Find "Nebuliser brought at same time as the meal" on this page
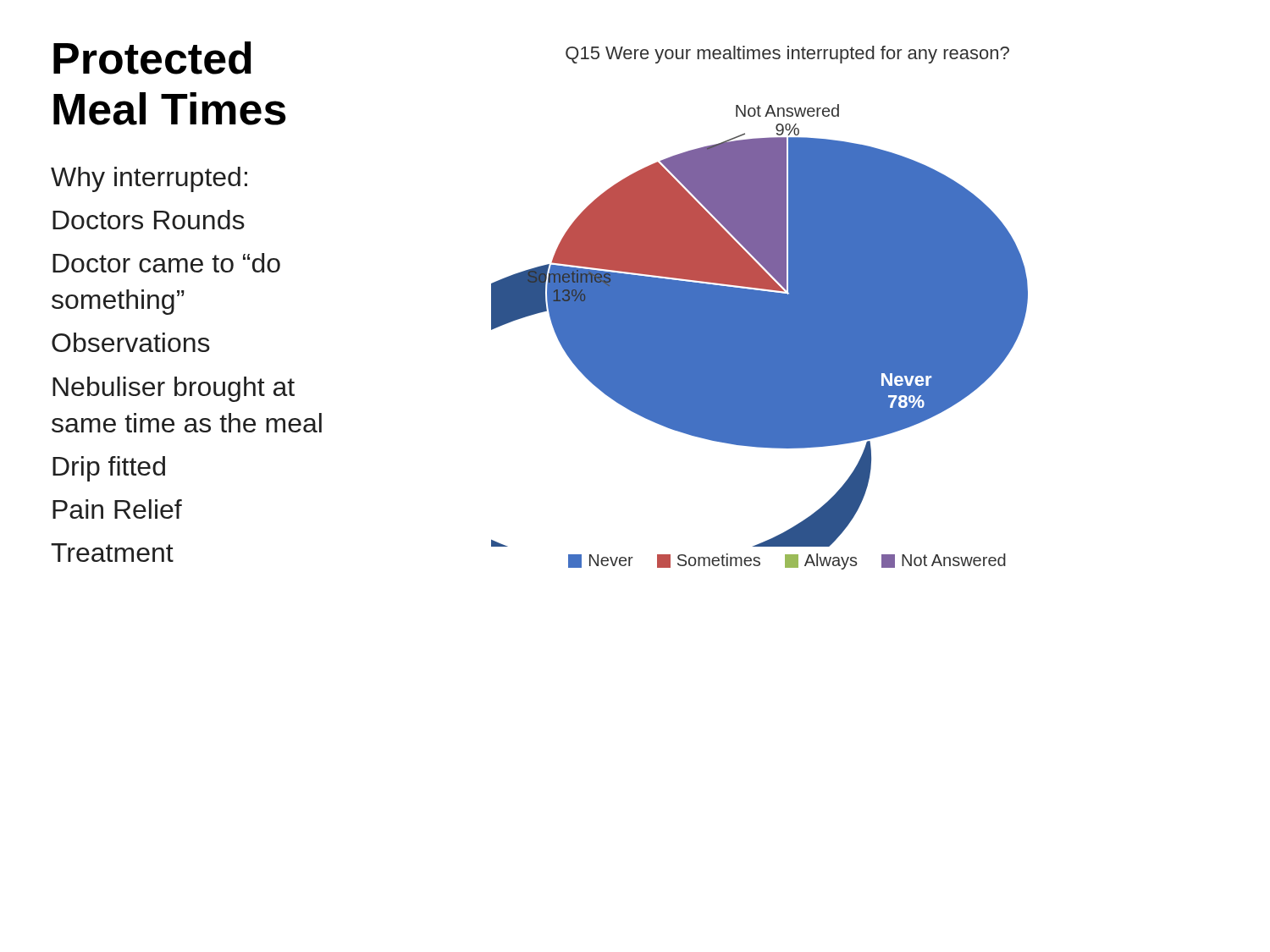Image resolution: width=1270 pixels, height=952 pixels. point(187,405)
